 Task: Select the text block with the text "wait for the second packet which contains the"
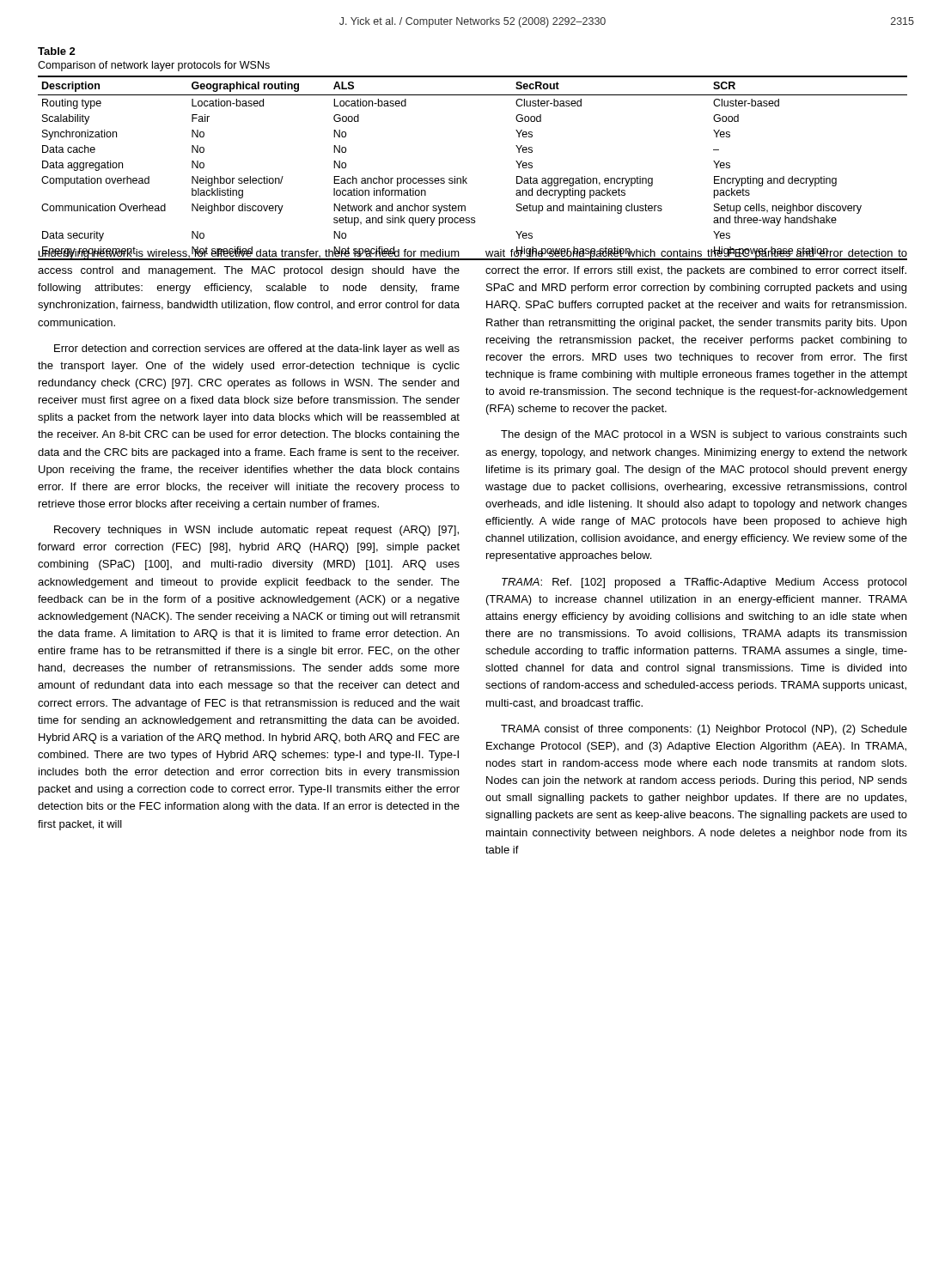click(x=696, y=552)
